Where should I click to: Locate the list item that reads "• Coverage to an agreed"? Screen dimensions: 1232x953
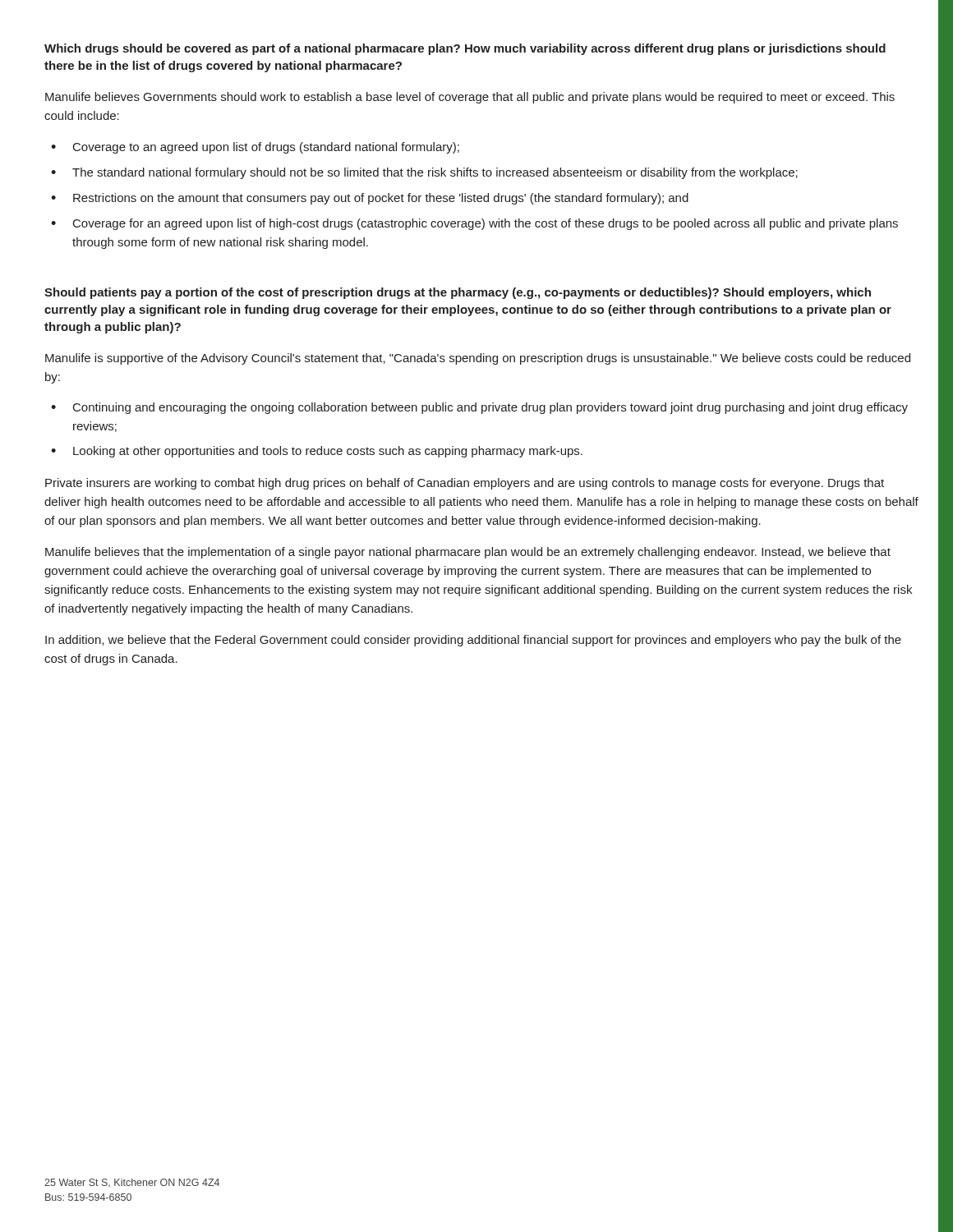255,148
